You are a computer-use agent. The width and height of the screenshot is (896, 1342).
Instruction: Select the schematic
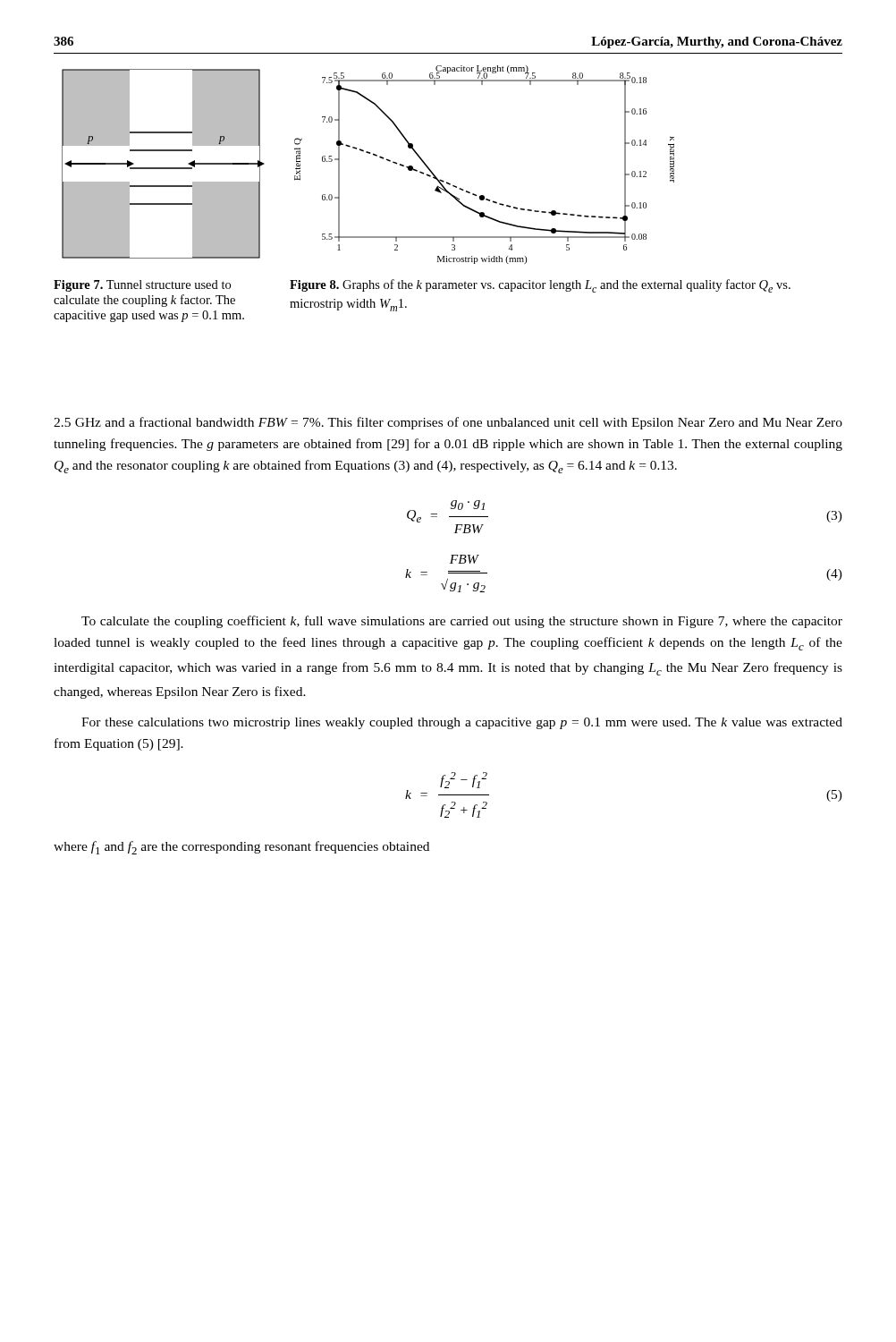[161, 164]
